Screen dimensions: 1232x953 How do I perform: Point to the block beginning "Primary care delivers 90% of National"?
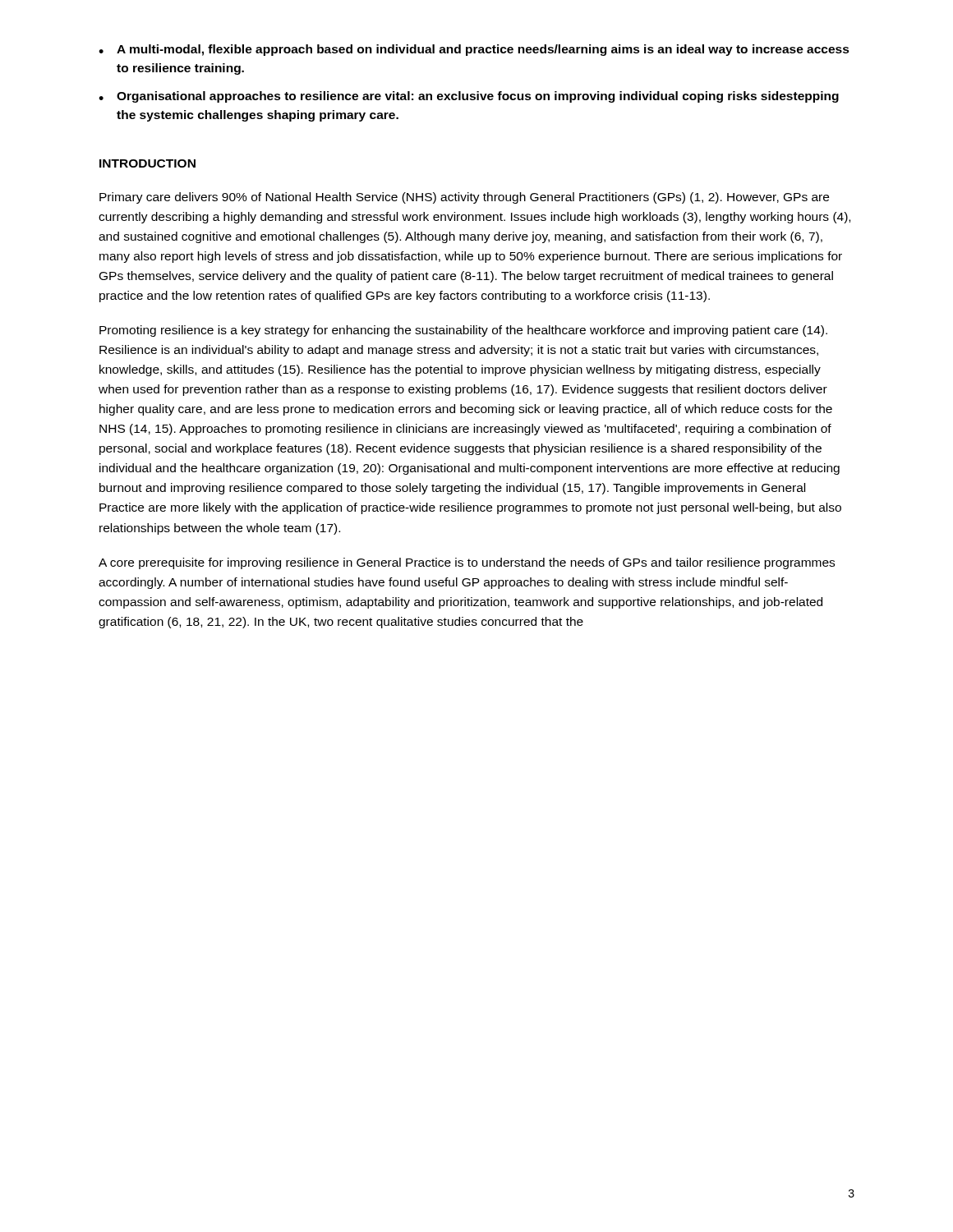(x=475, y=246)
